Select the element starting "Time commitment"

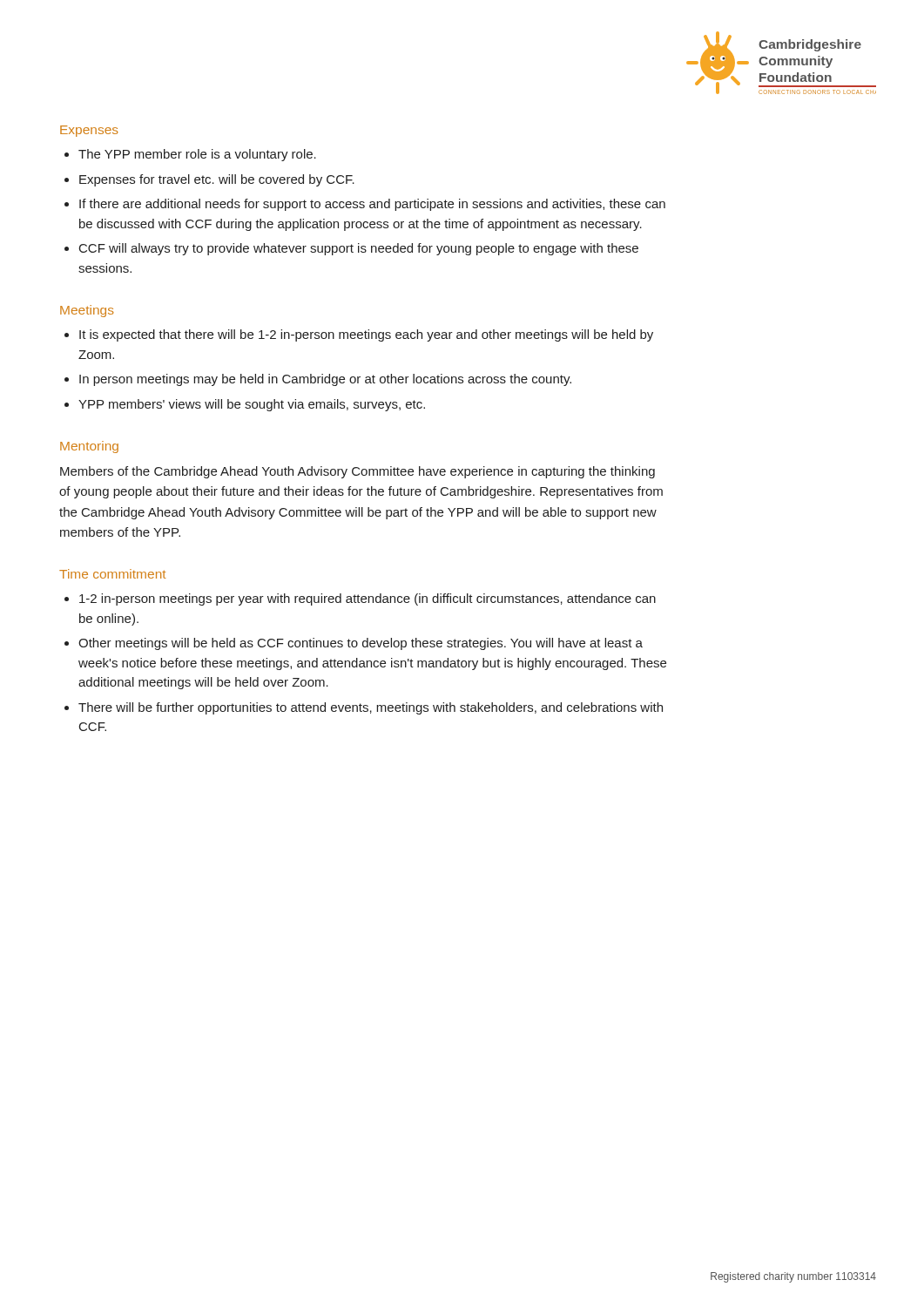(113, 574)
